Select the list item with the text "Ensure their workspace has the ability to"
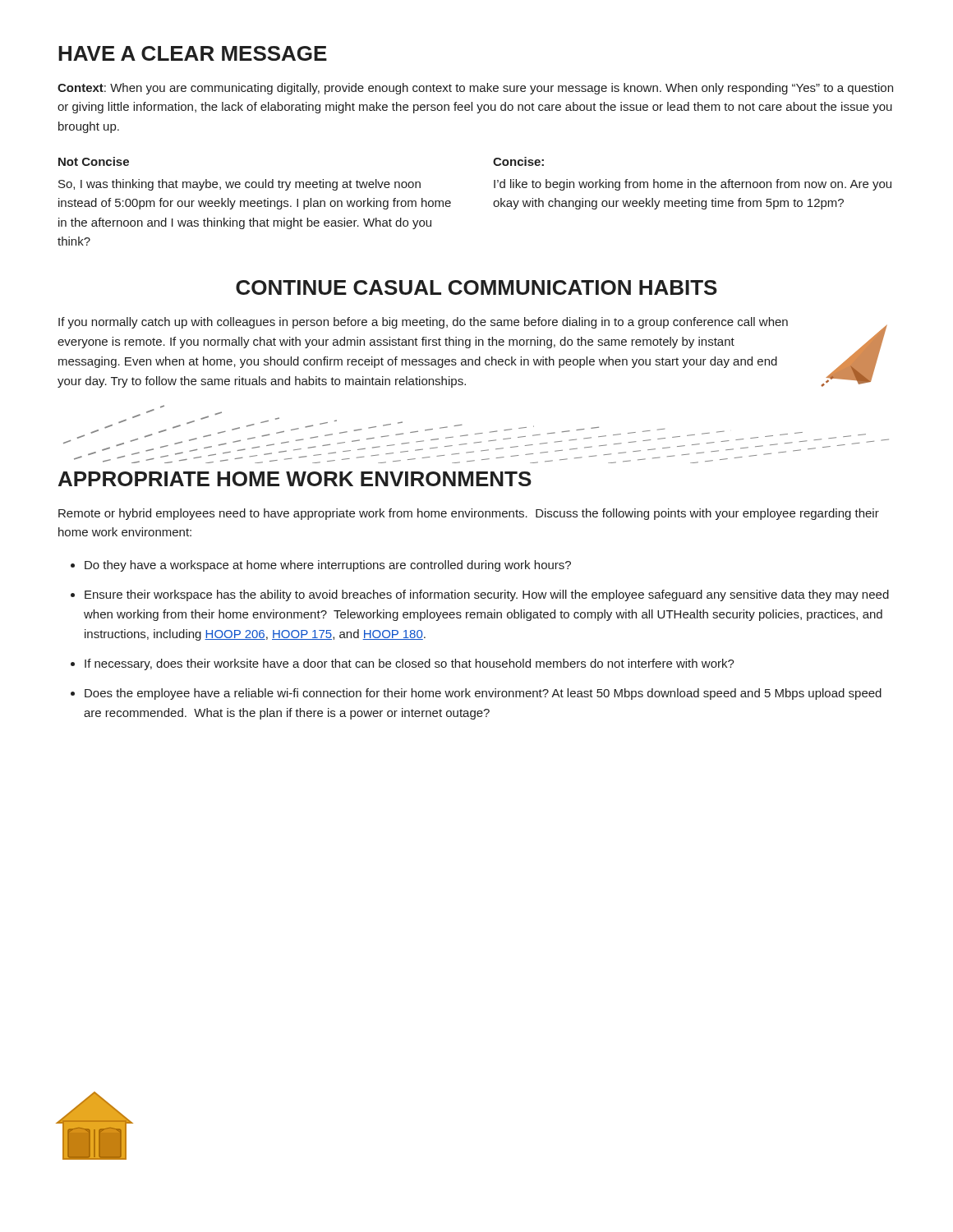Image resolution: width=953 pixels, height=1232 pixels. pyautogui.click(x=486, y=614)
